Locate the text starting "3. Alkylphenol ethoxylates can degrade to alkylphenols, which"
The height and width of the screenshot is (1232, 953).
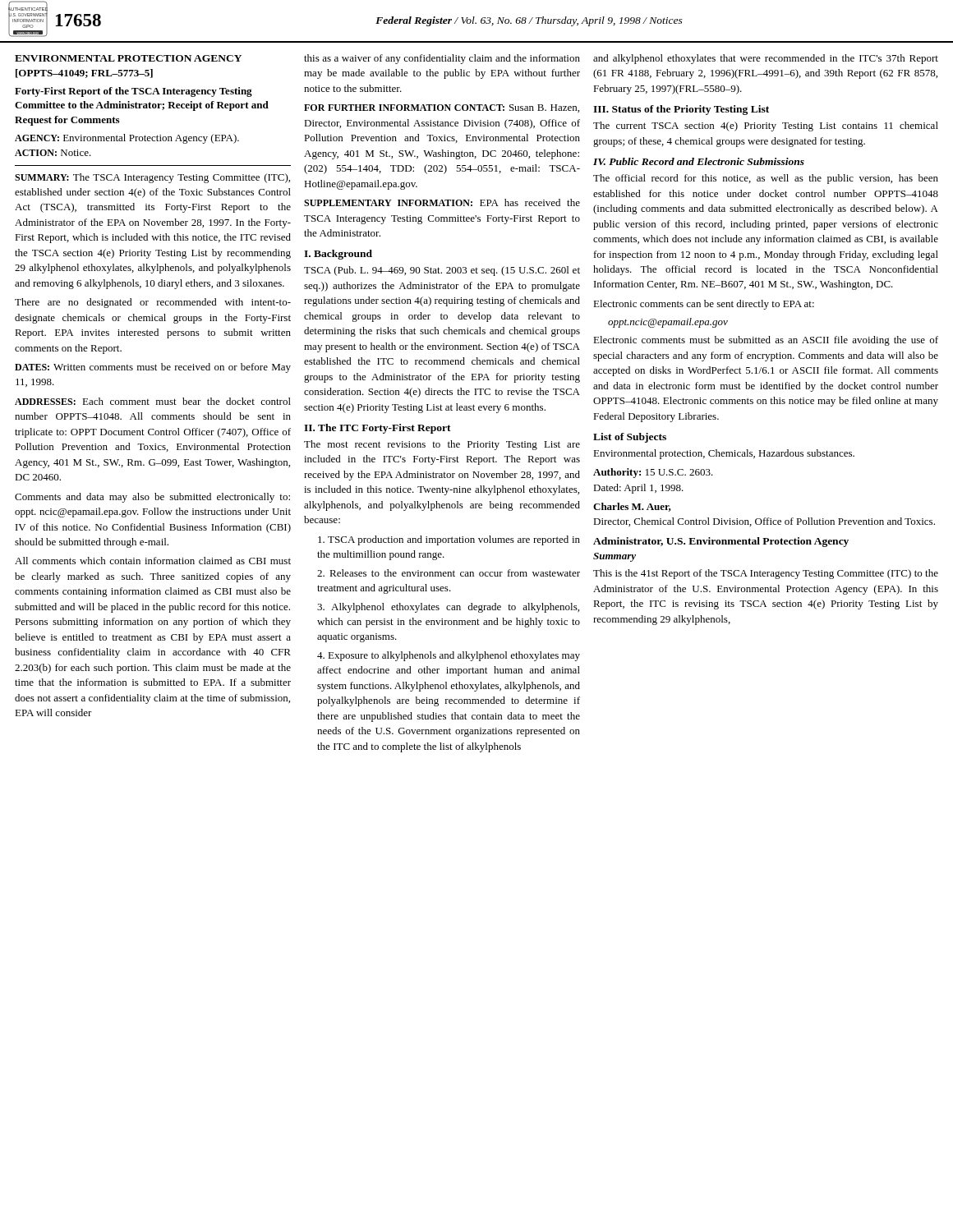pyautogui.click(x=449, y=621)
